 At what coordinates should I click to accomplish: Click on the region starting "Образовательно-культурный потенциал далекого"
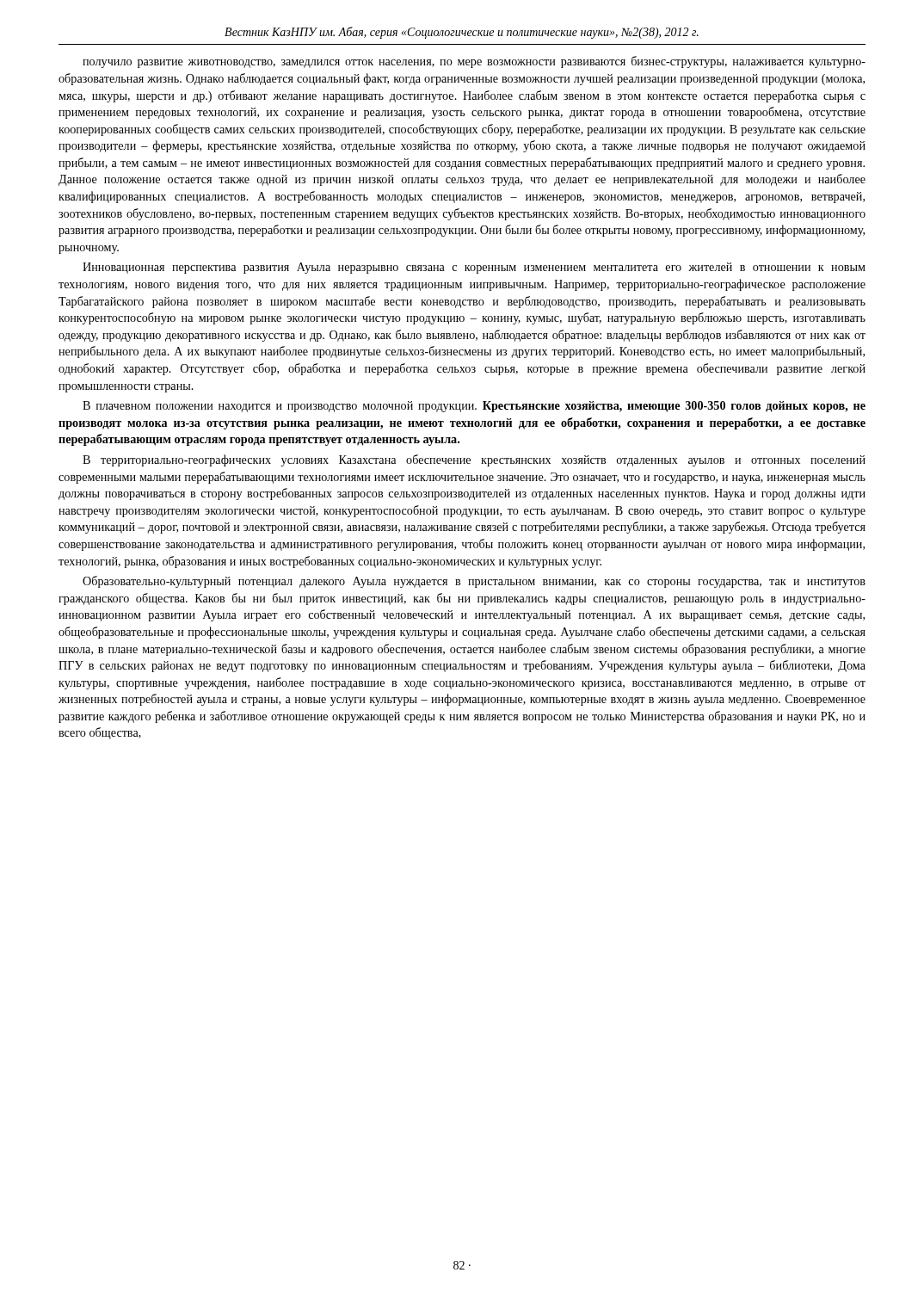462,658
